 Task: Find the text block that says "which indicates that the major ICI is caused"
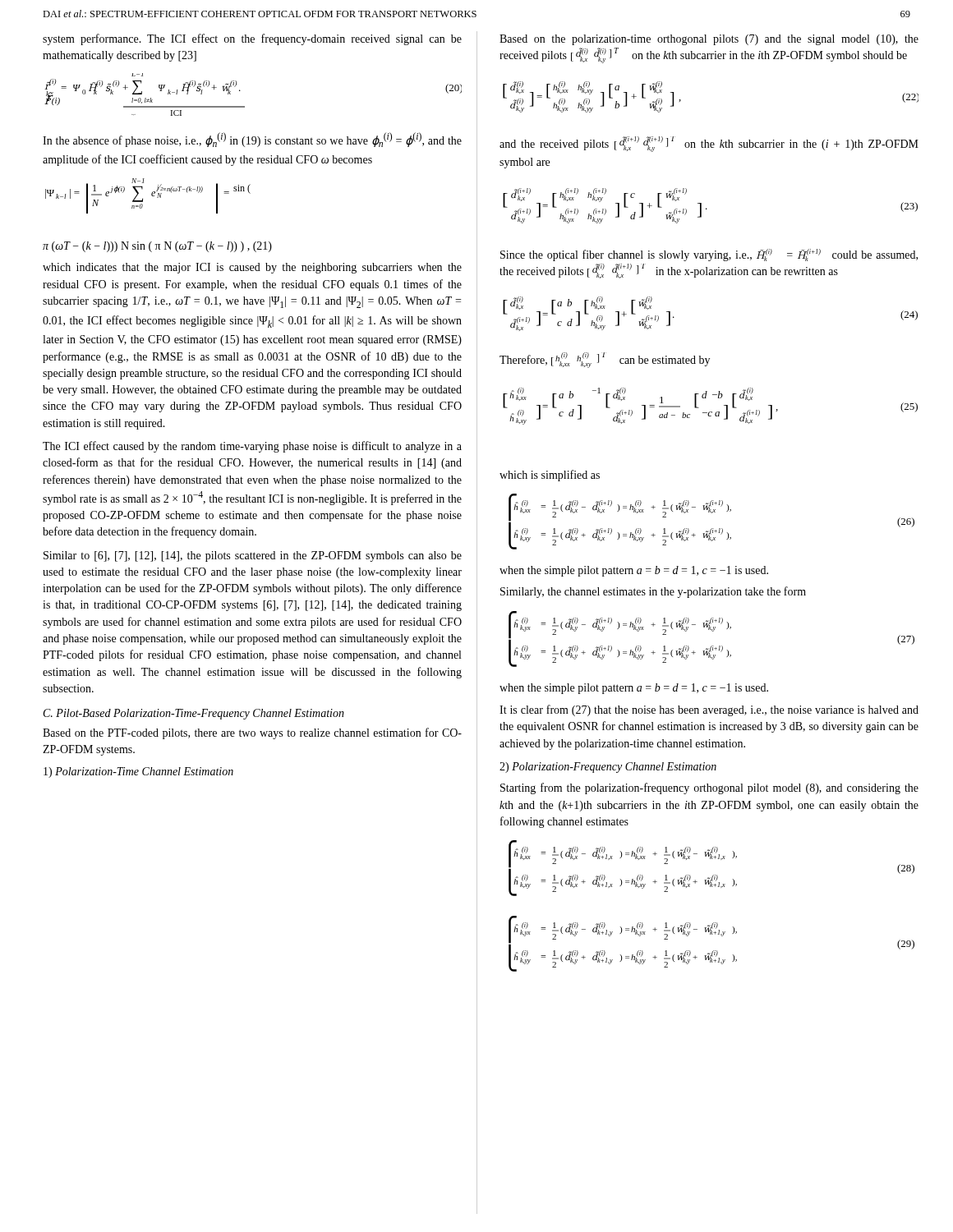pos(252,345)
